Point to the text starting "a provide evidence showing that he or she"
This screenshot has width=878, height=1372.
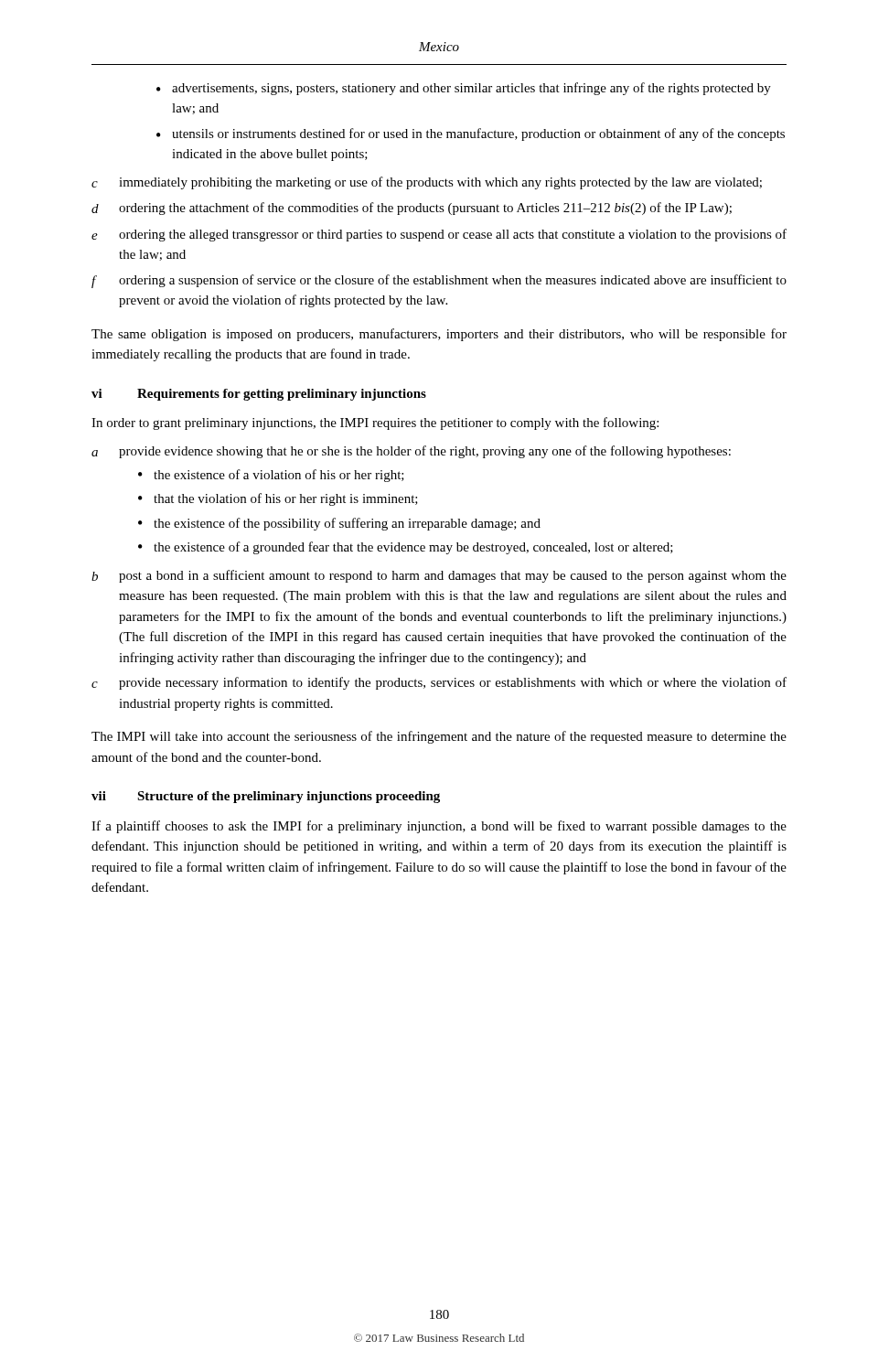coord(411,452)
